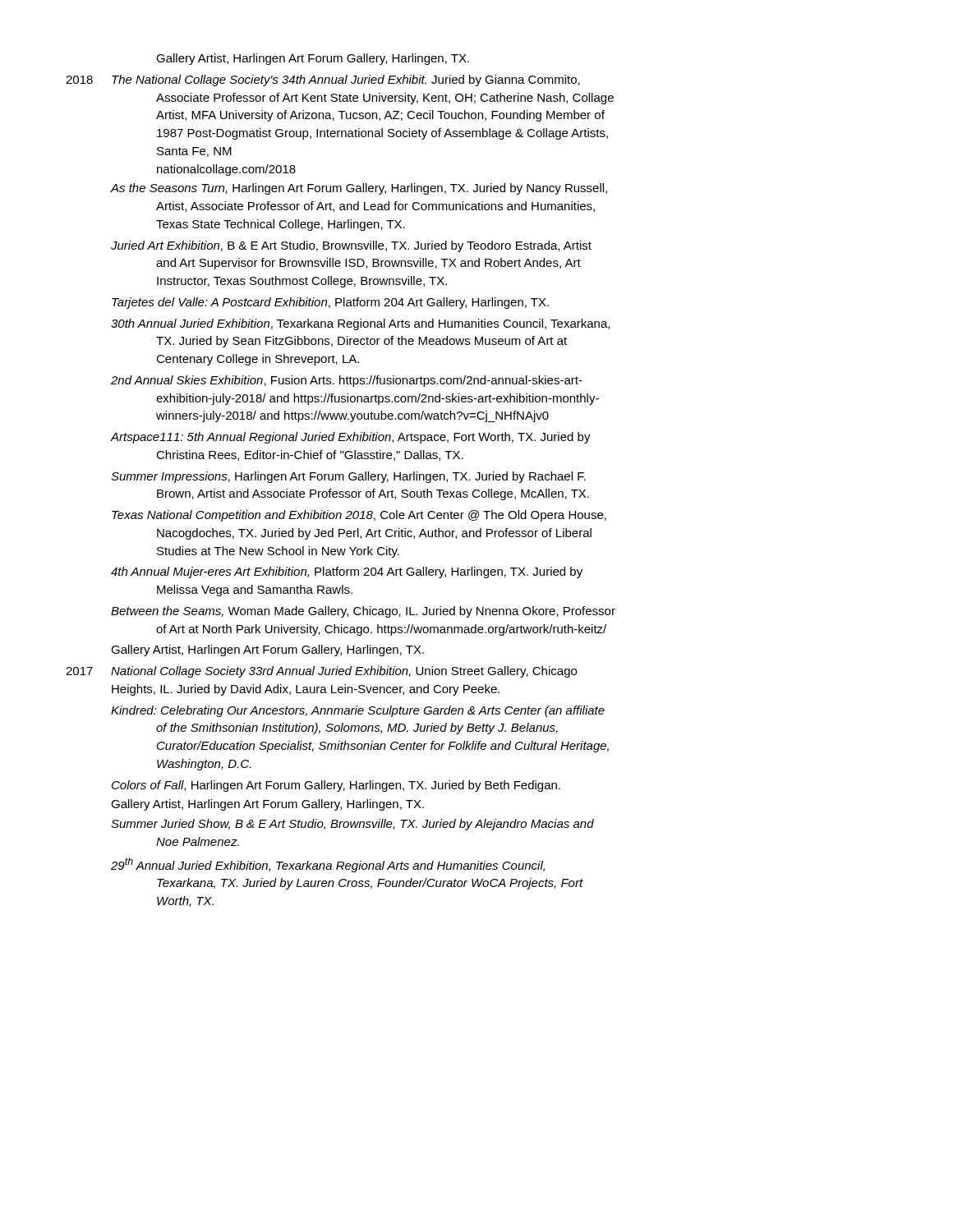Screen dimensions: 1232x953
Task: Click on the list item with the text "Tarjetes del Valle: A Postcard Exhibition, Platform 204"
Action: [499, 302]
